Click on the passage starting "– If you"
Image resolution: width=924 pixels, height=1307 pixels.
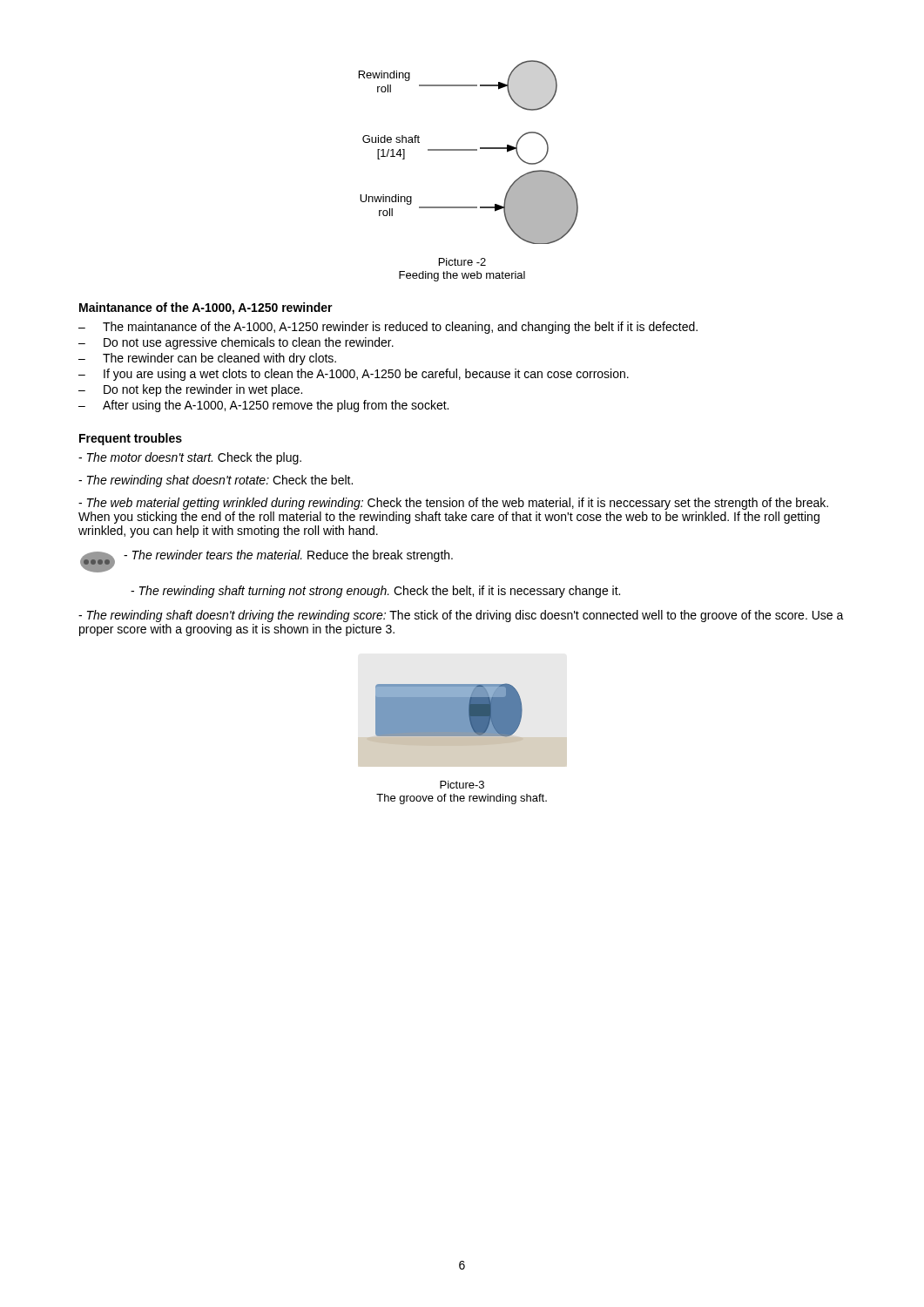(x=462, y=374)
